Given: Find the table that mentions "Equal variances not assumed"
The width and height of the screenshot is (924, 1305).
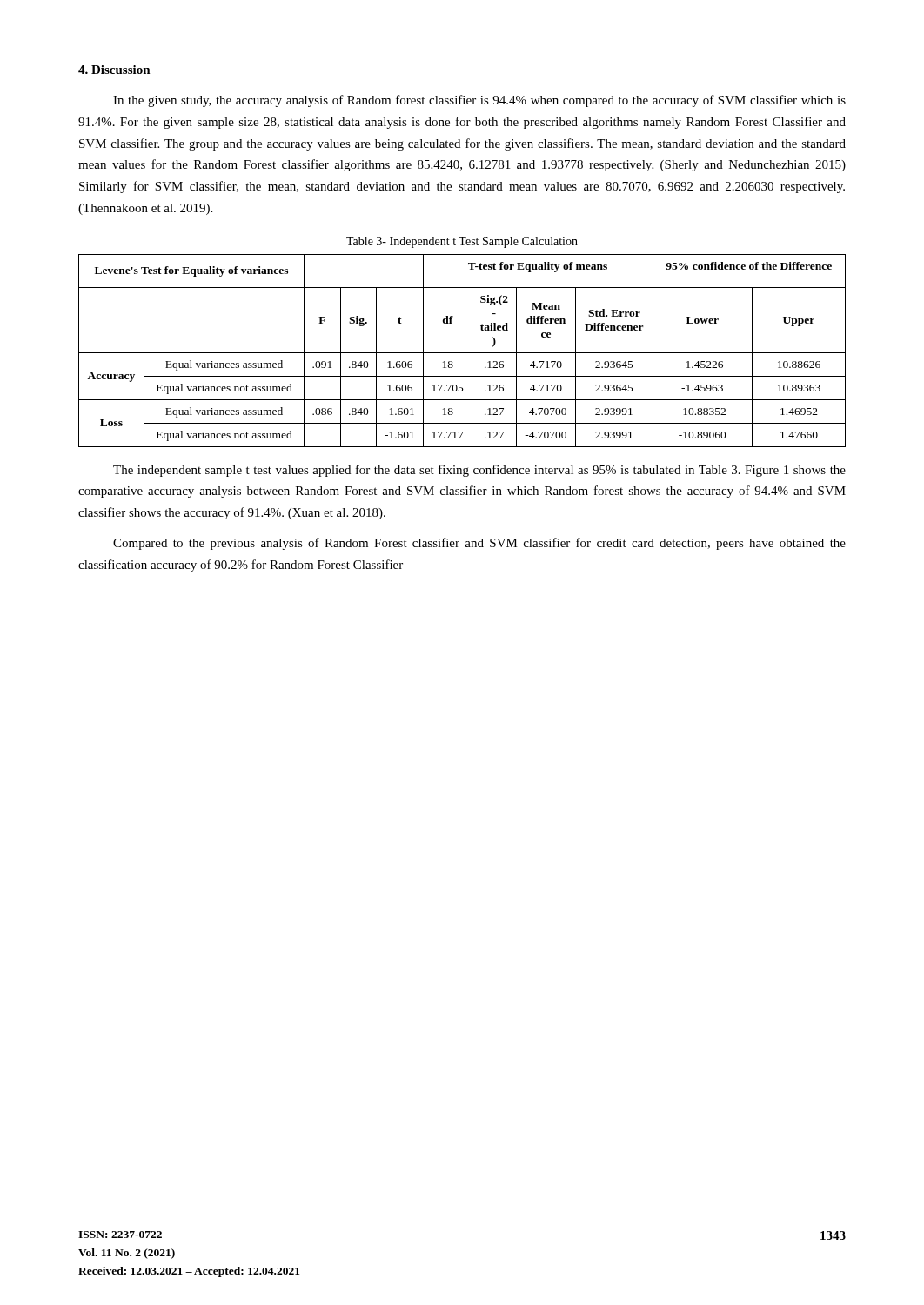Looking at the screenshot, I should pos(462,350).
